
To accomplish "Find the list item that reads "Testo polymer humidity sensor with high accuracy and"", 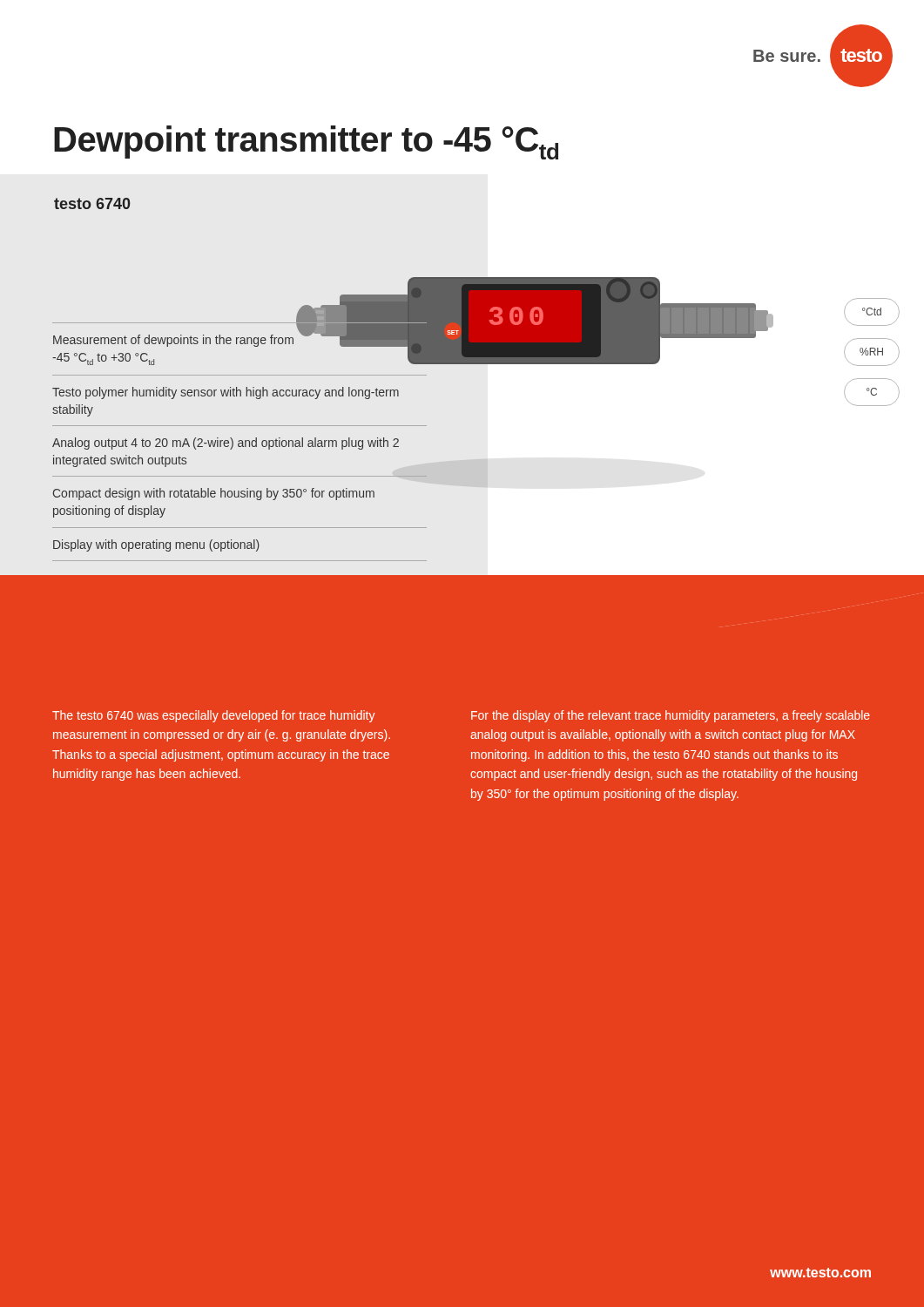I will pos(226,401).
